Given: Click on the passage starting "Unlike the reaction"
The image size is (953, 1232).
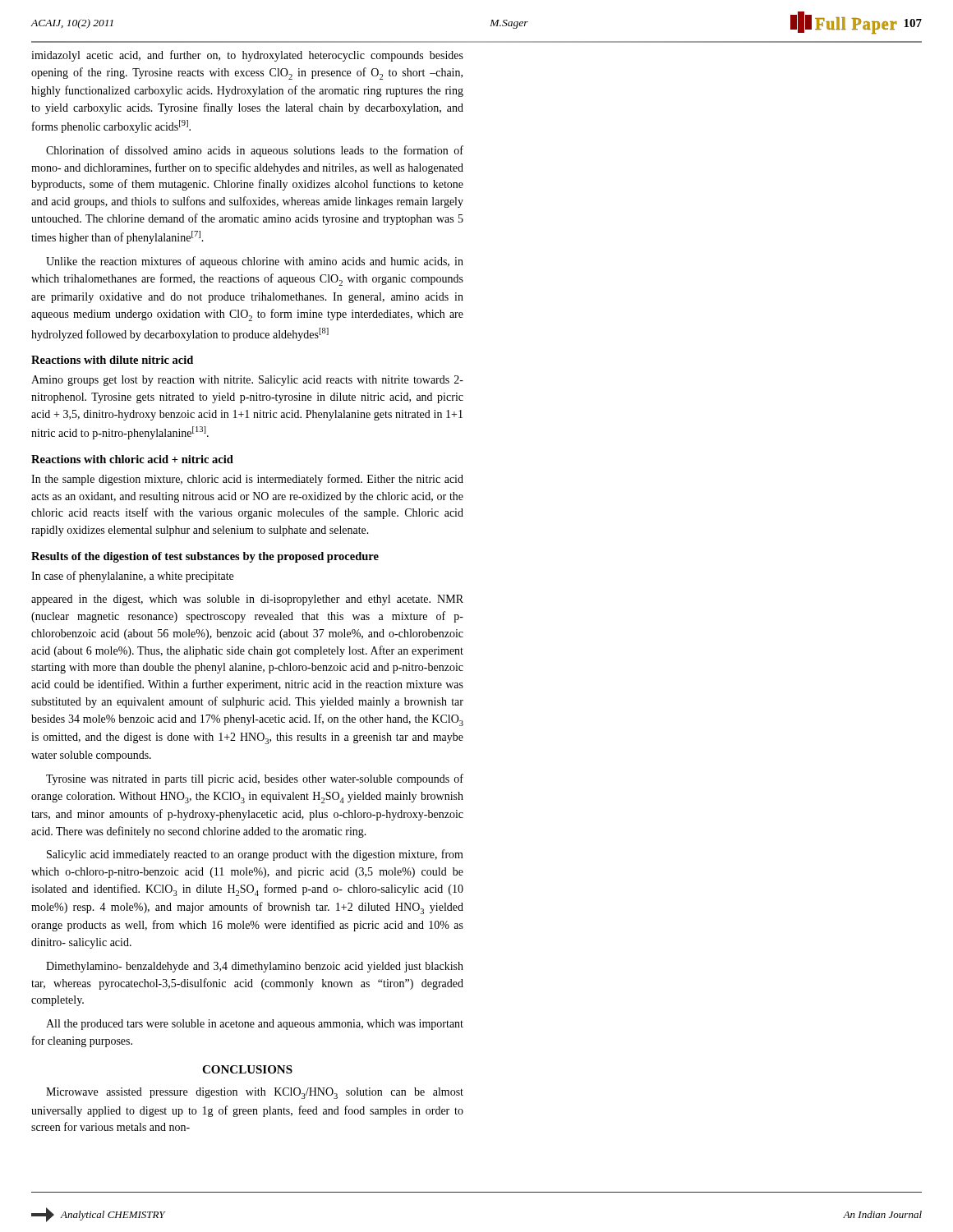Looking at the screenshot, I should click(x=247, y=299).
